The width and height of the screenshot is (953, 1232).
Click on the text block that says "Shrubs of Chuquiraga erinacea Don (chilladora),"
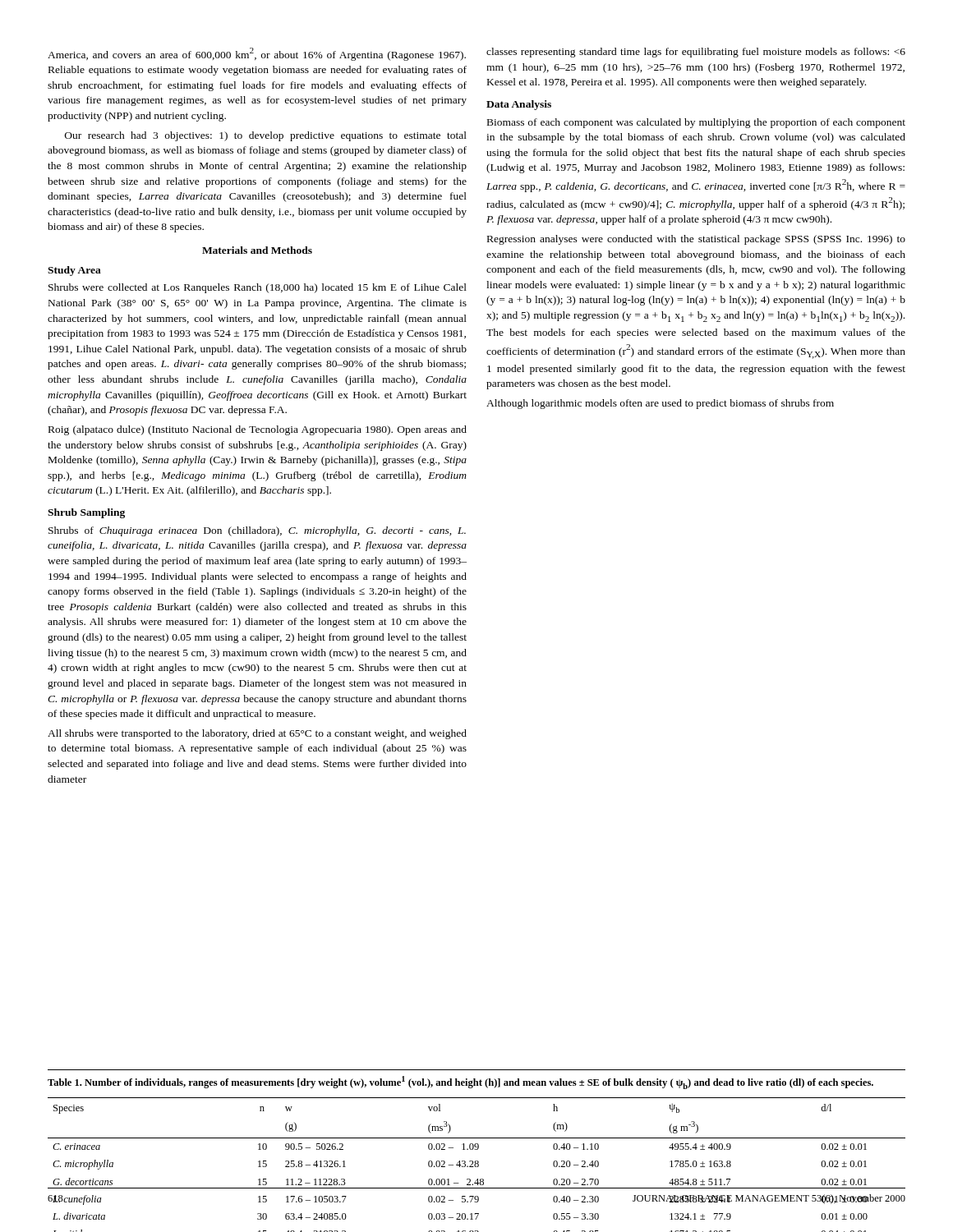(257, 622)
